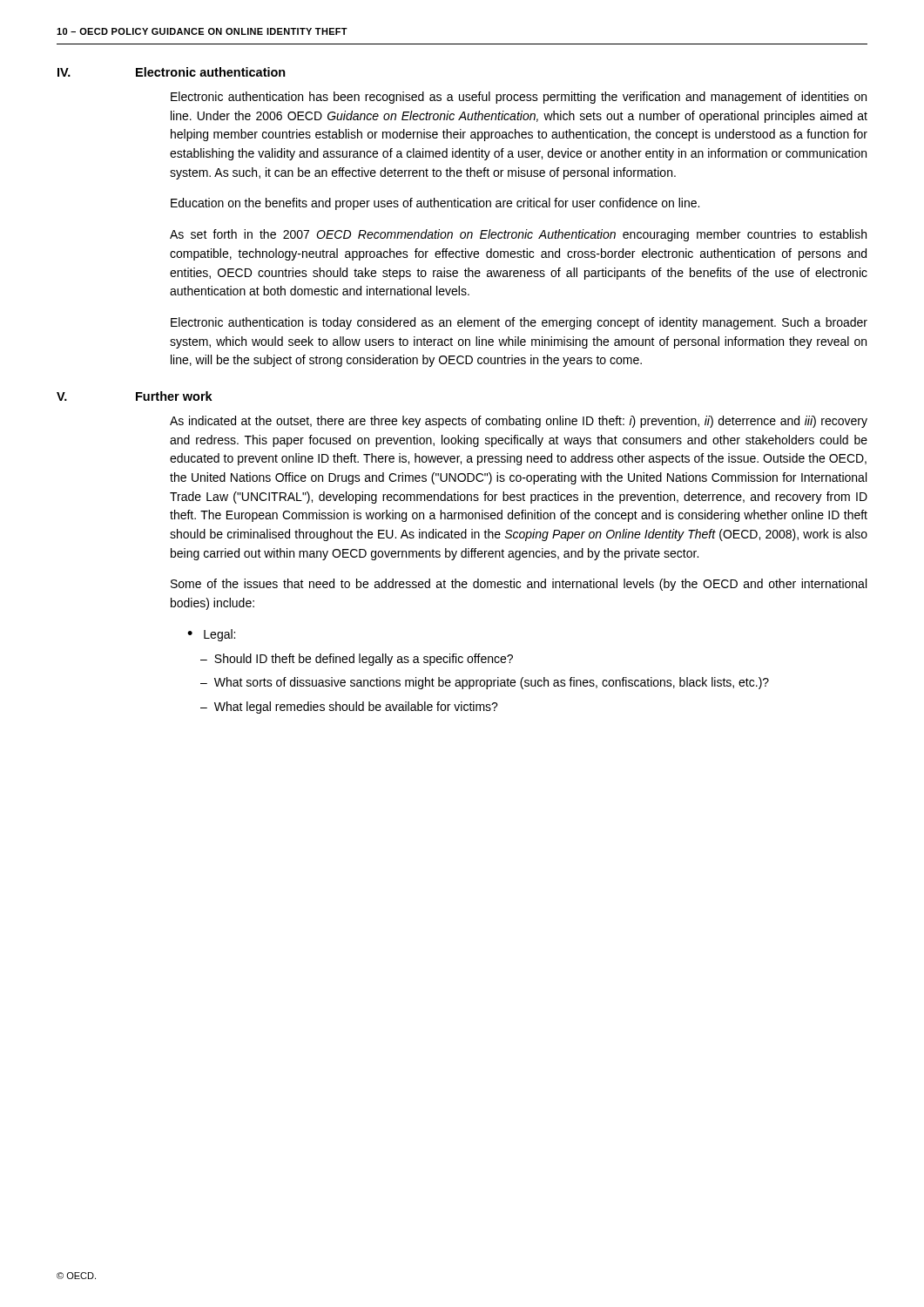Point to the block beginning "As set forth in the 2007 OECD"

point(519,263)
